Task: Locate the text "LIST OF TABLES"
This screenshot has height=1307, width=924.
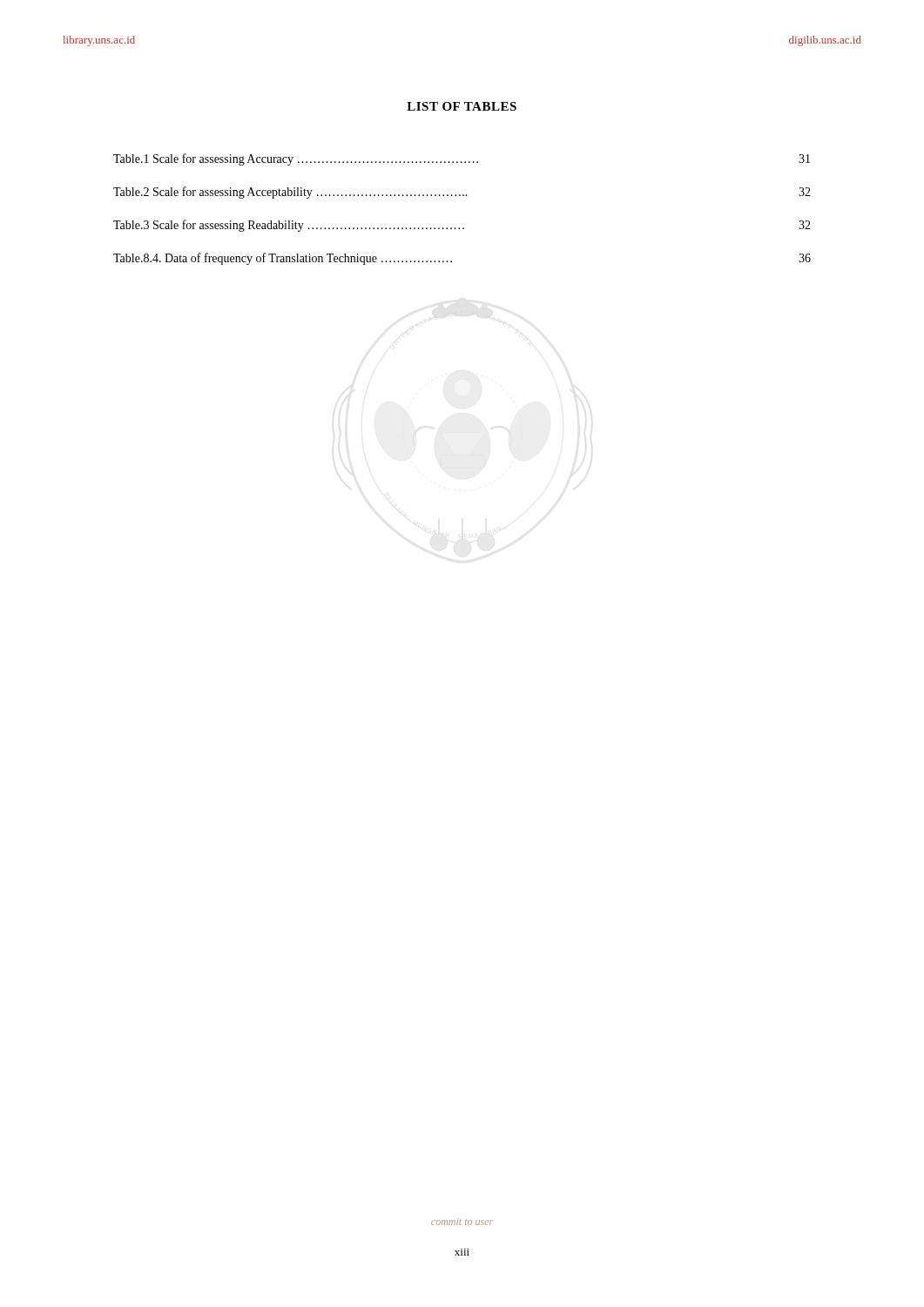Action: (462, 106)
